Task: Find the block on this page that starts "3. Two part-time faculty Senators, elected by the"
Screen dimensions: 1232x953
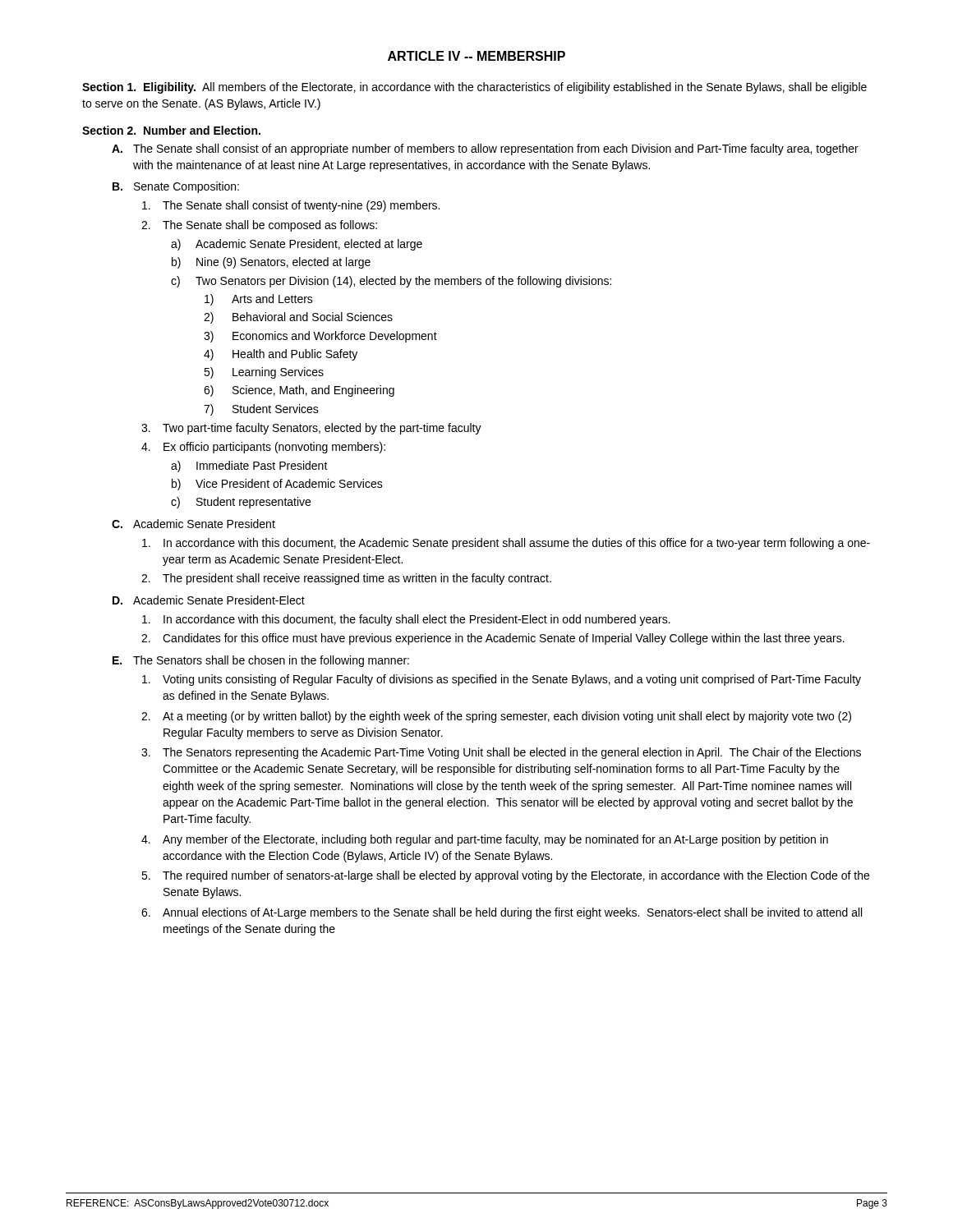Action: [x=311, y=429]
